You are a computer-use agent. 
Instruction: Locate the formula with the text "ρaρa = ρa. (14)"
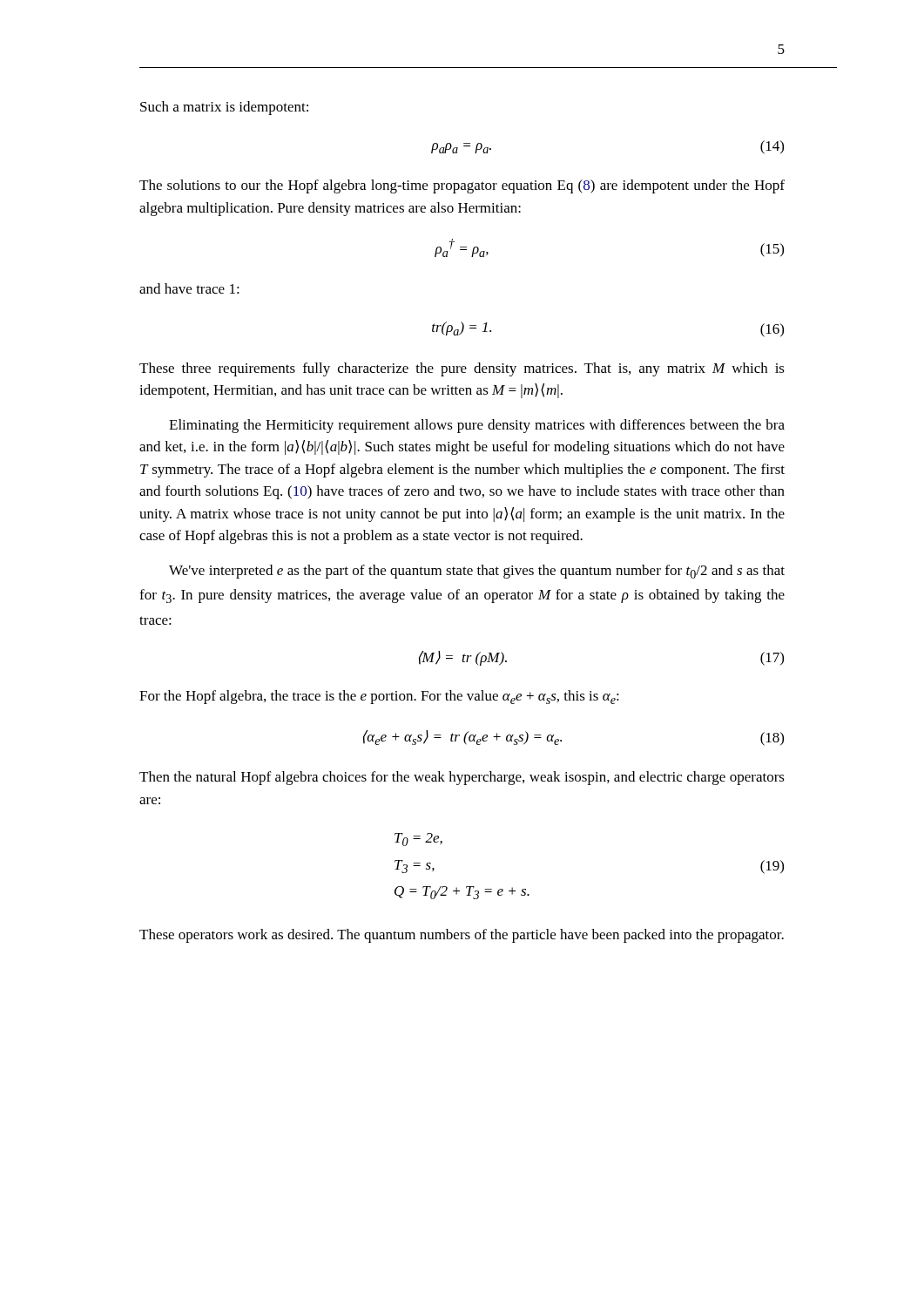tap(450, 148)
